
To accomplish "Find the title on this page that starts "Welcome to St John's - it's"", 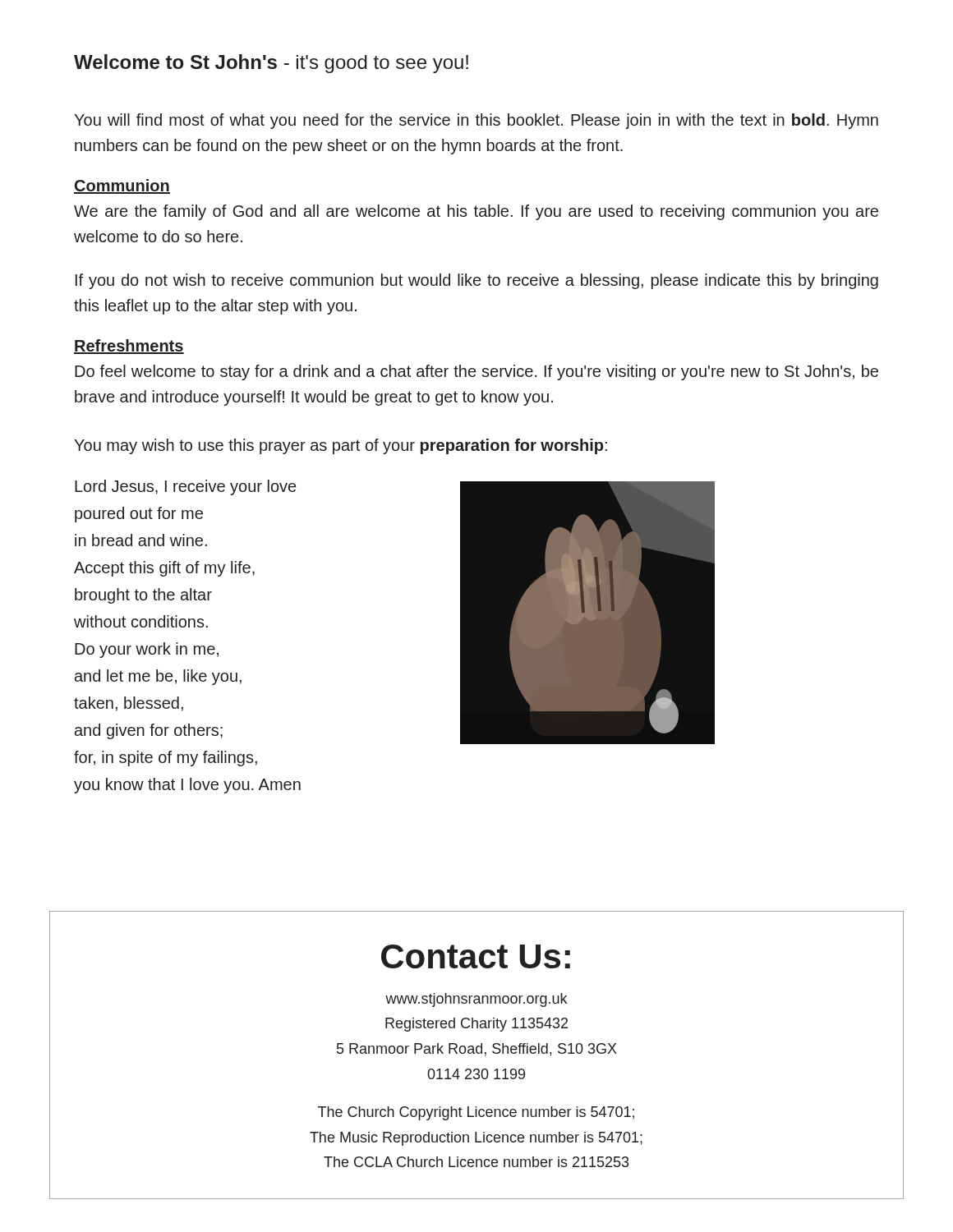I will point(272,62).
